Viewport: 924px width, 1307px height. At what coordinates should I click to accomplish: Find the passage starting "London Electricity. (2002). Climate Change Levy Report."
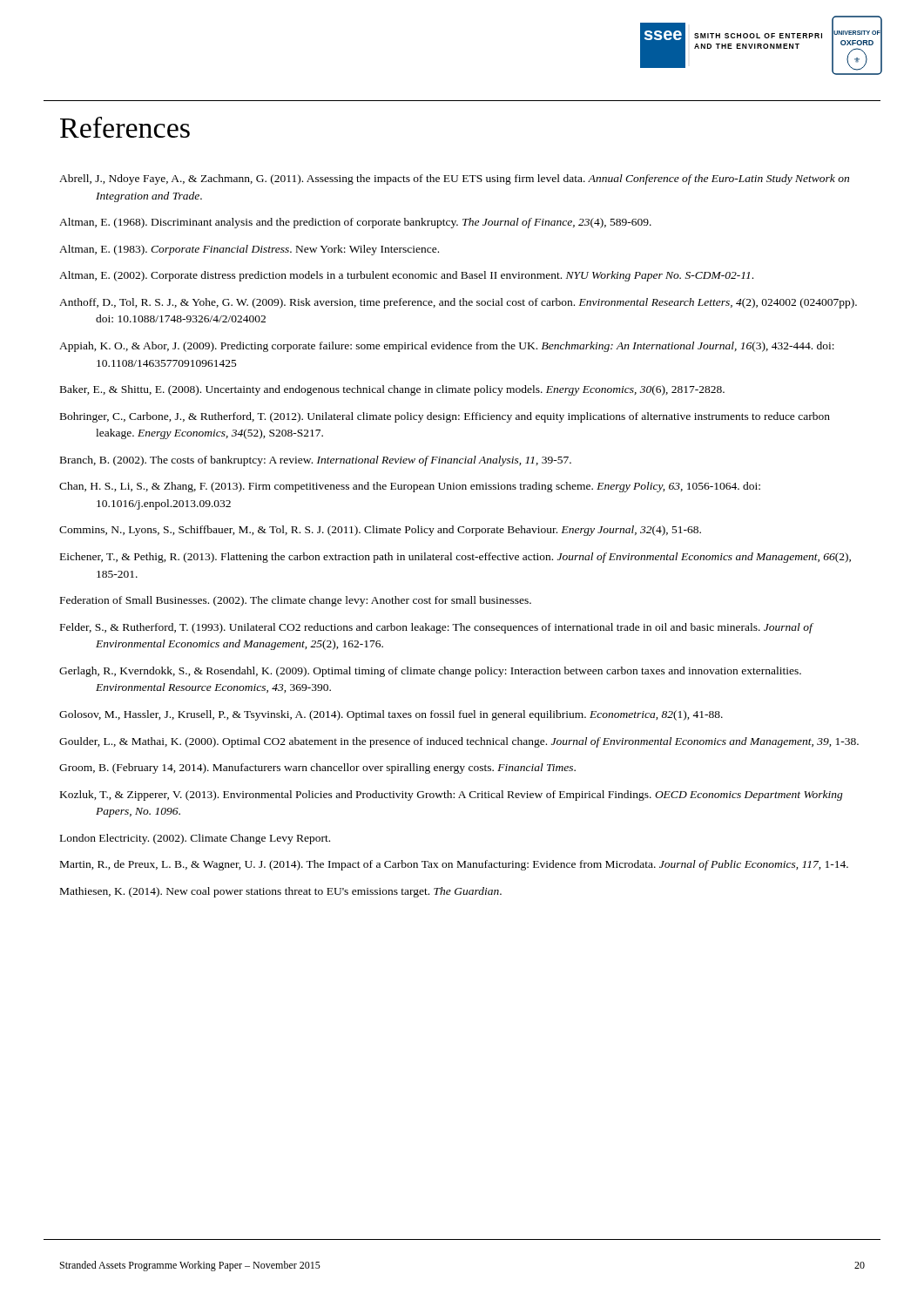pos(195,838)
